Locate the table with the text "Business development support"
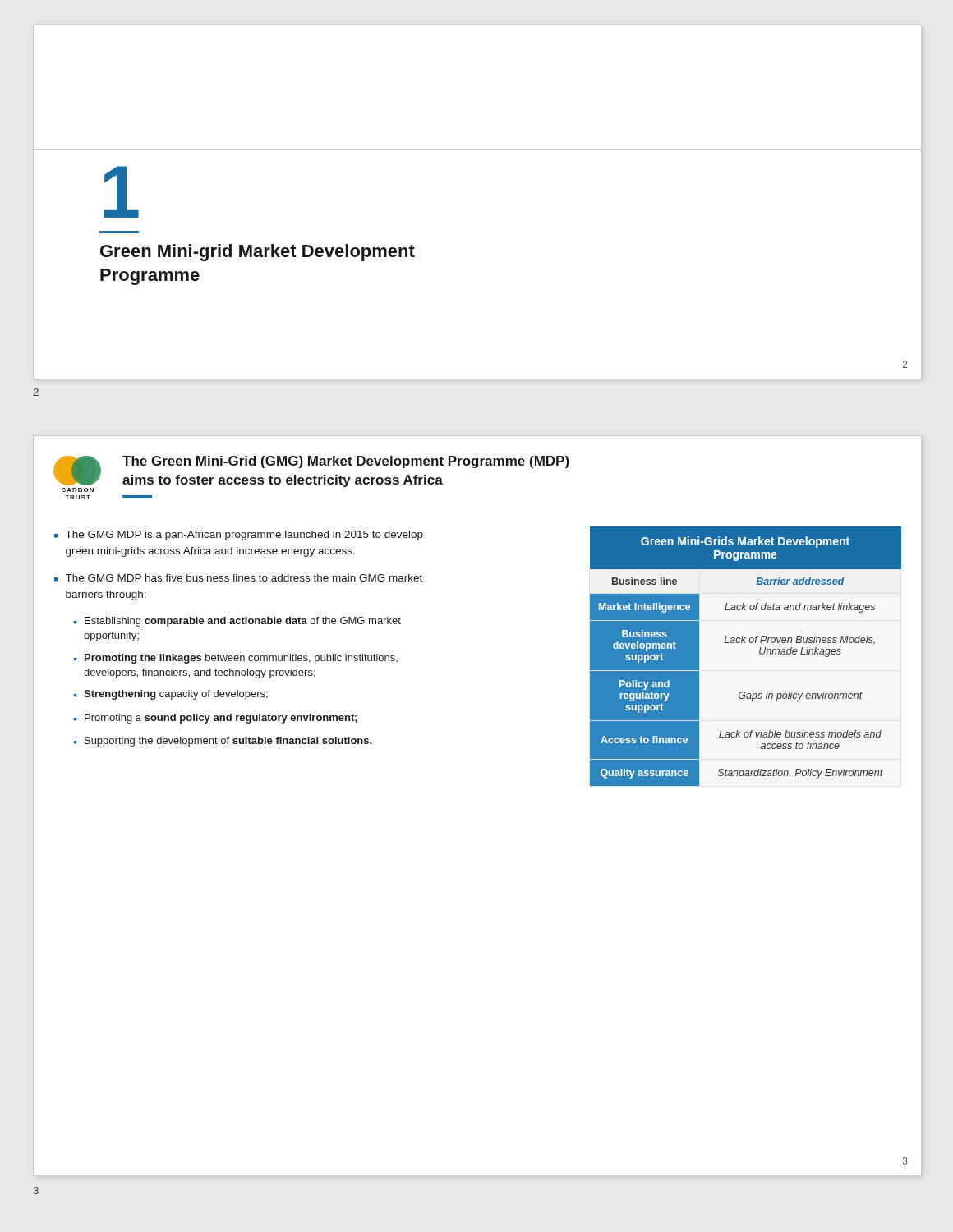Image resolution: width=953 pixels, height=1232 pixels. 745,657
